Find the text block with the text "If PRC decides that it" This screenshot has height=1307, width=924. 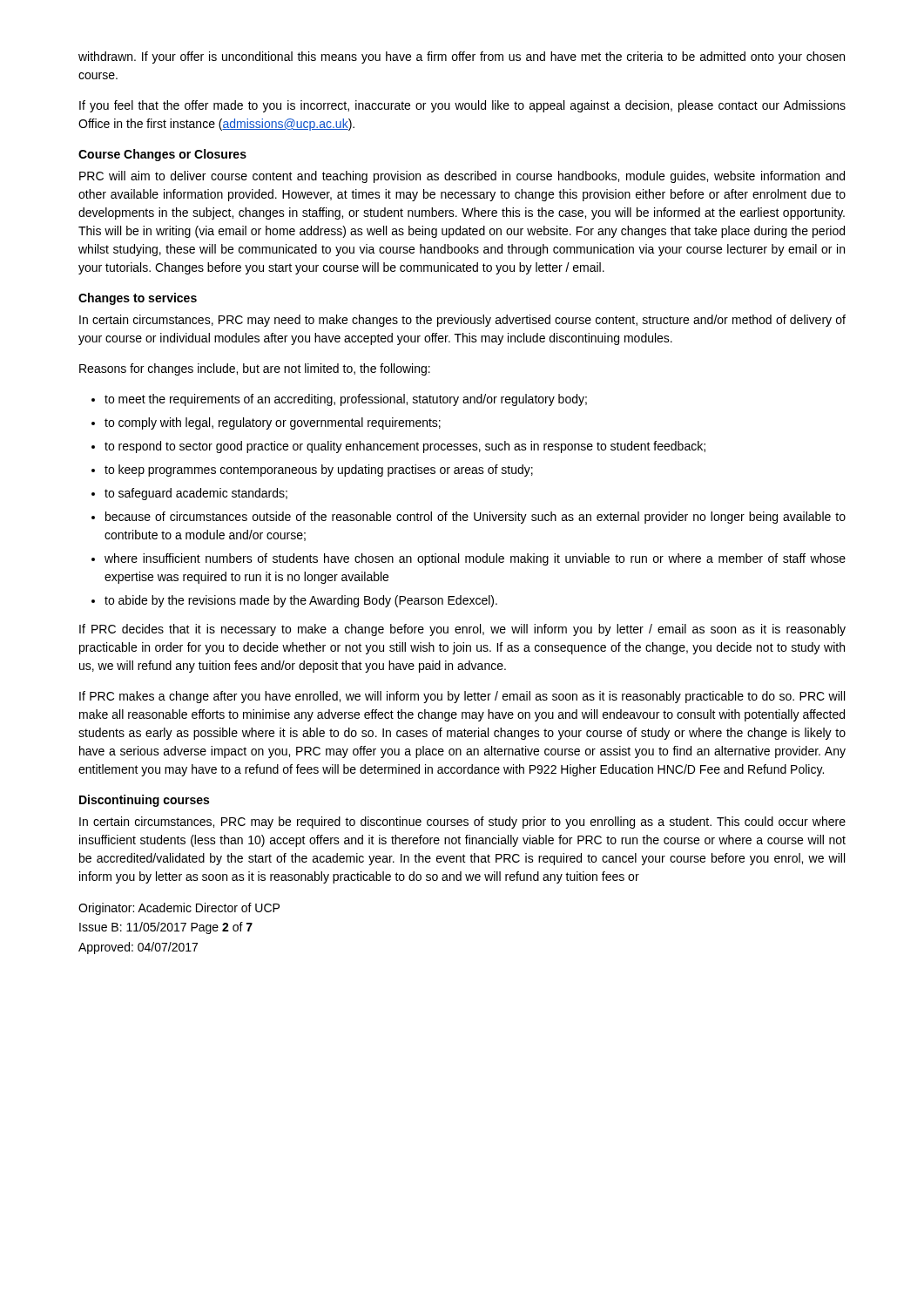point(462,648)
